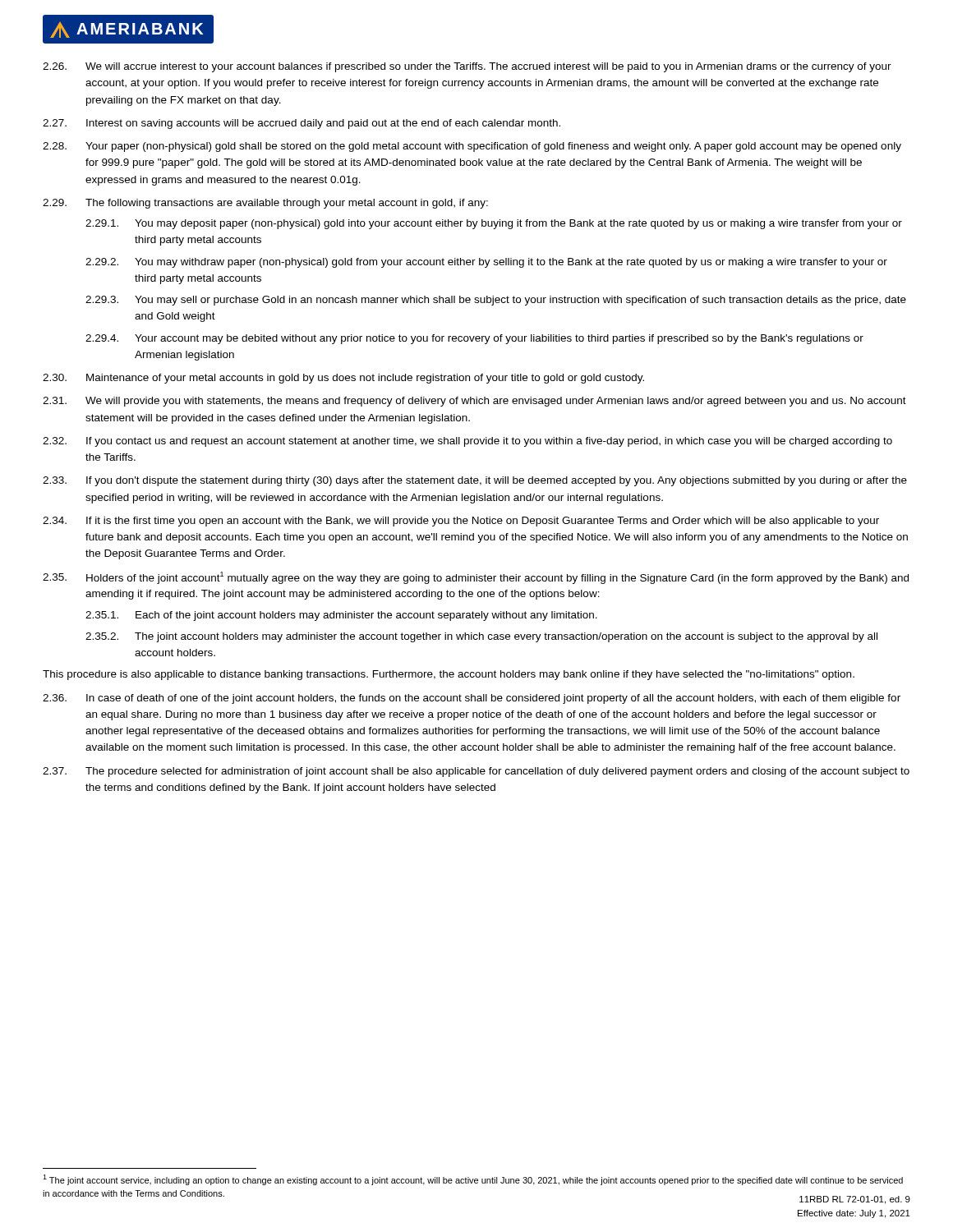953x1232 pixels.
Task: Click on the text starting "2.37. The procedure selected for administration of joint"
Action: [476, 779]
